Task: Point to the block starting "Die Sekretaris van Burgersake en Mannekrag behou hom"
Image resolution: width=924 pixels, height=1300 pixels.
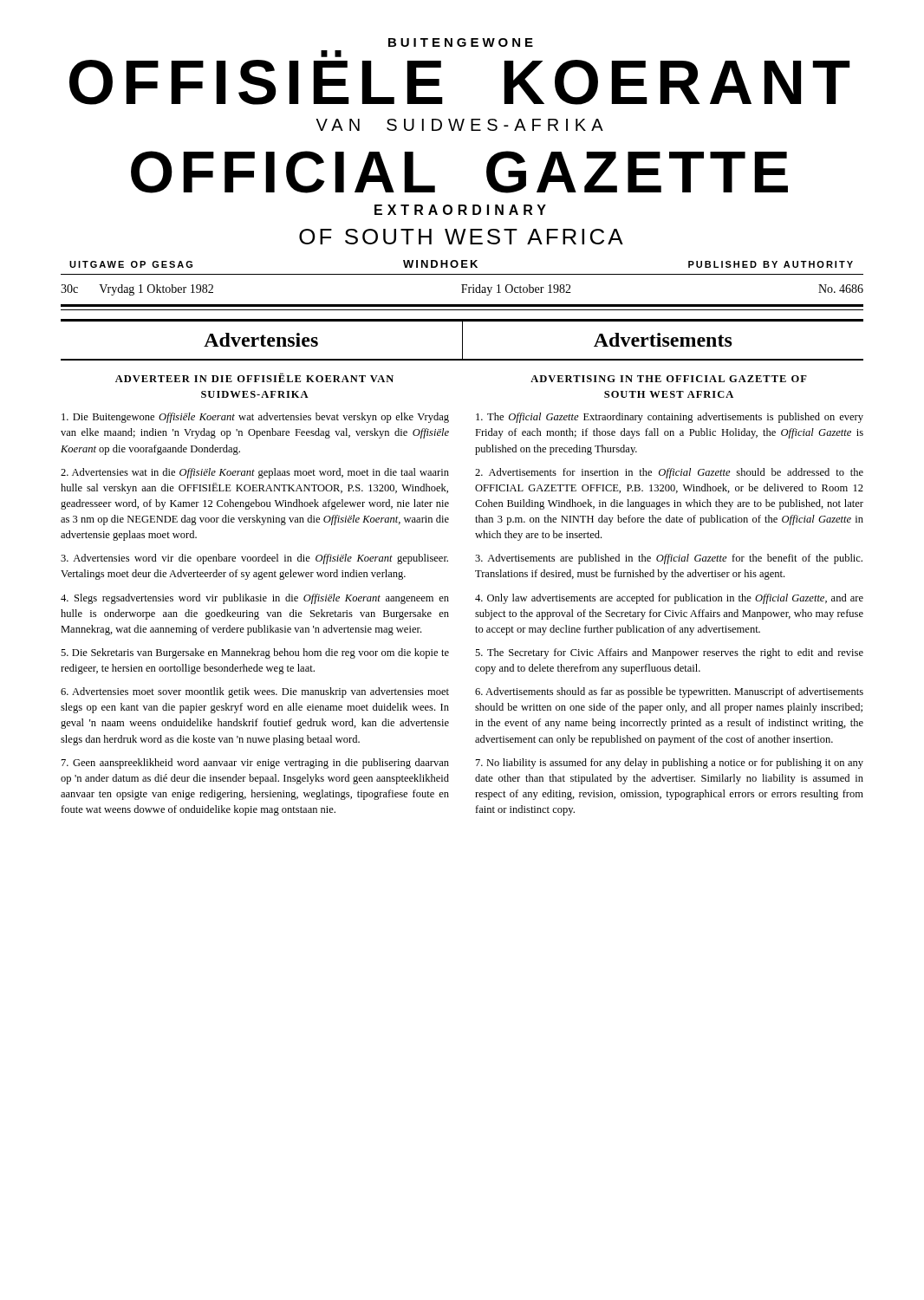Action: [x=255, y=660]
